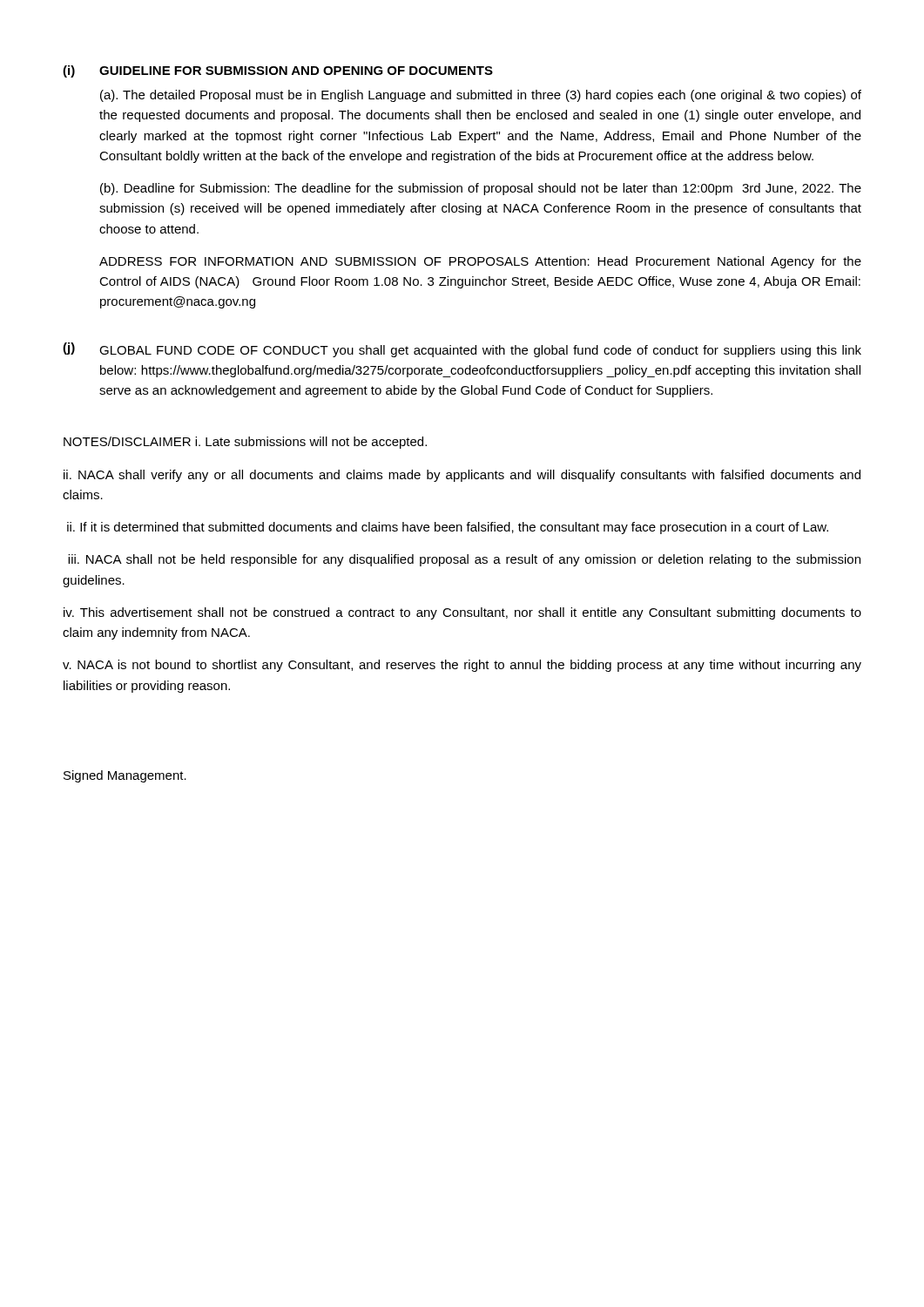Select the text that says "Signed Management."
This screenshot has width=924, height=1307.
[125, 775]
